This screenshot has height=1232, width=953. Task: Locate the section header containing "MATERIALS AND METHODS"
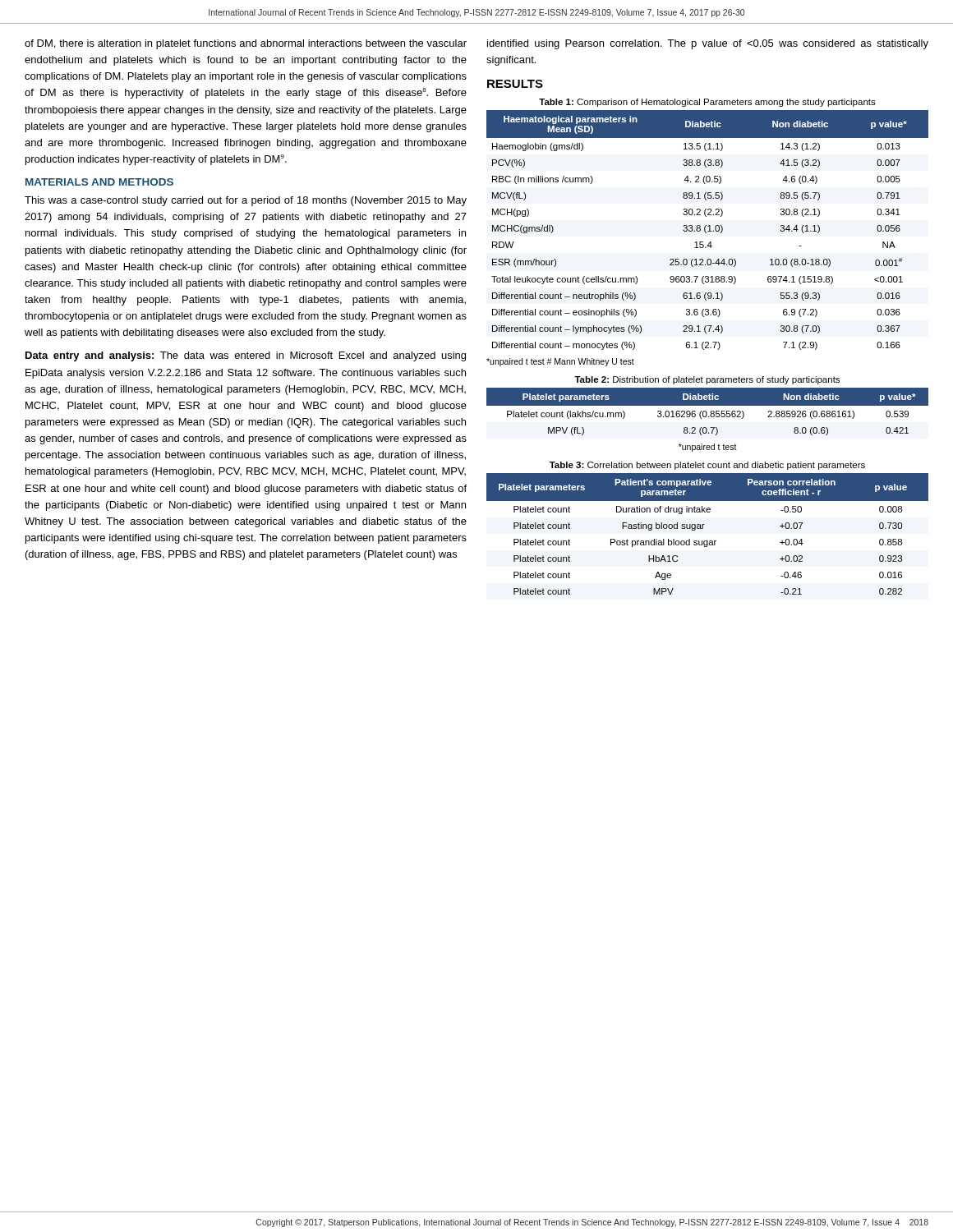coord(99,182)
